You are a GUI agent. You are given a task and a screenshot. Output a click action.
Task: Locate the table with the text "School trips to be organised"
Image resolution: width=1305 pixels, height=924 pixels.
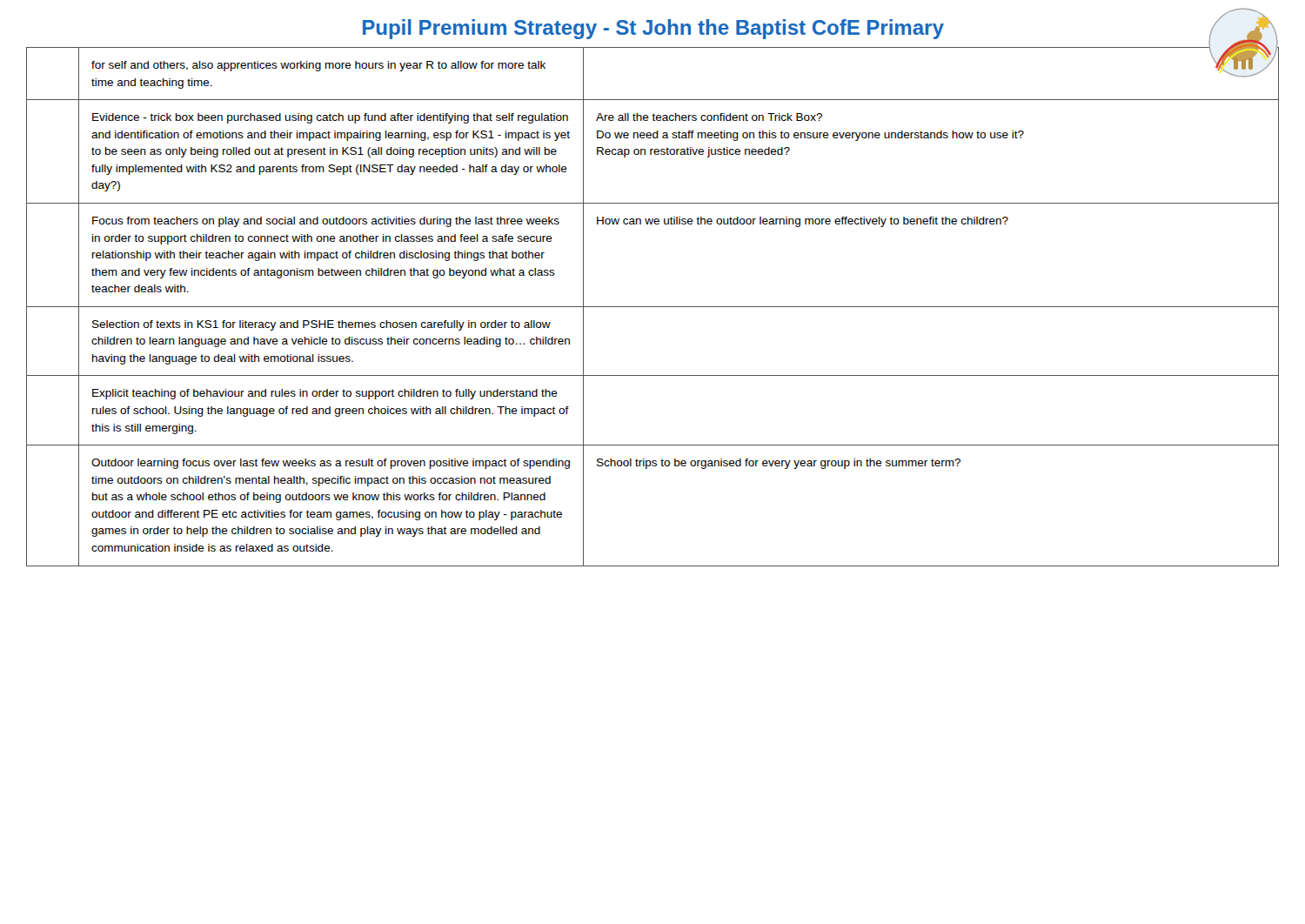[652, 306]
